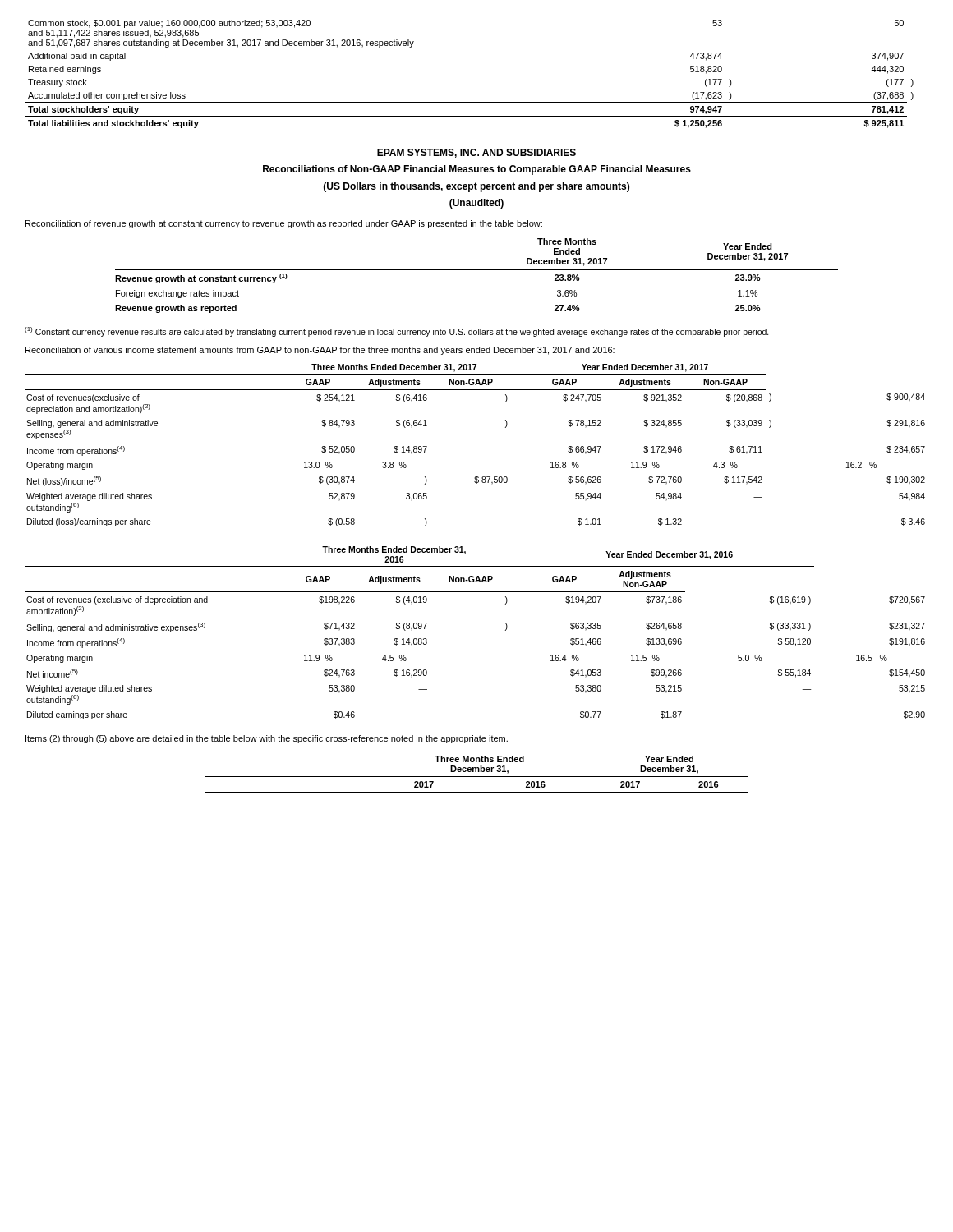Viewport: 953px width, 1232px height.
Task: Find the table that mentions "$ 3.46"
Action: click(476, 444)
